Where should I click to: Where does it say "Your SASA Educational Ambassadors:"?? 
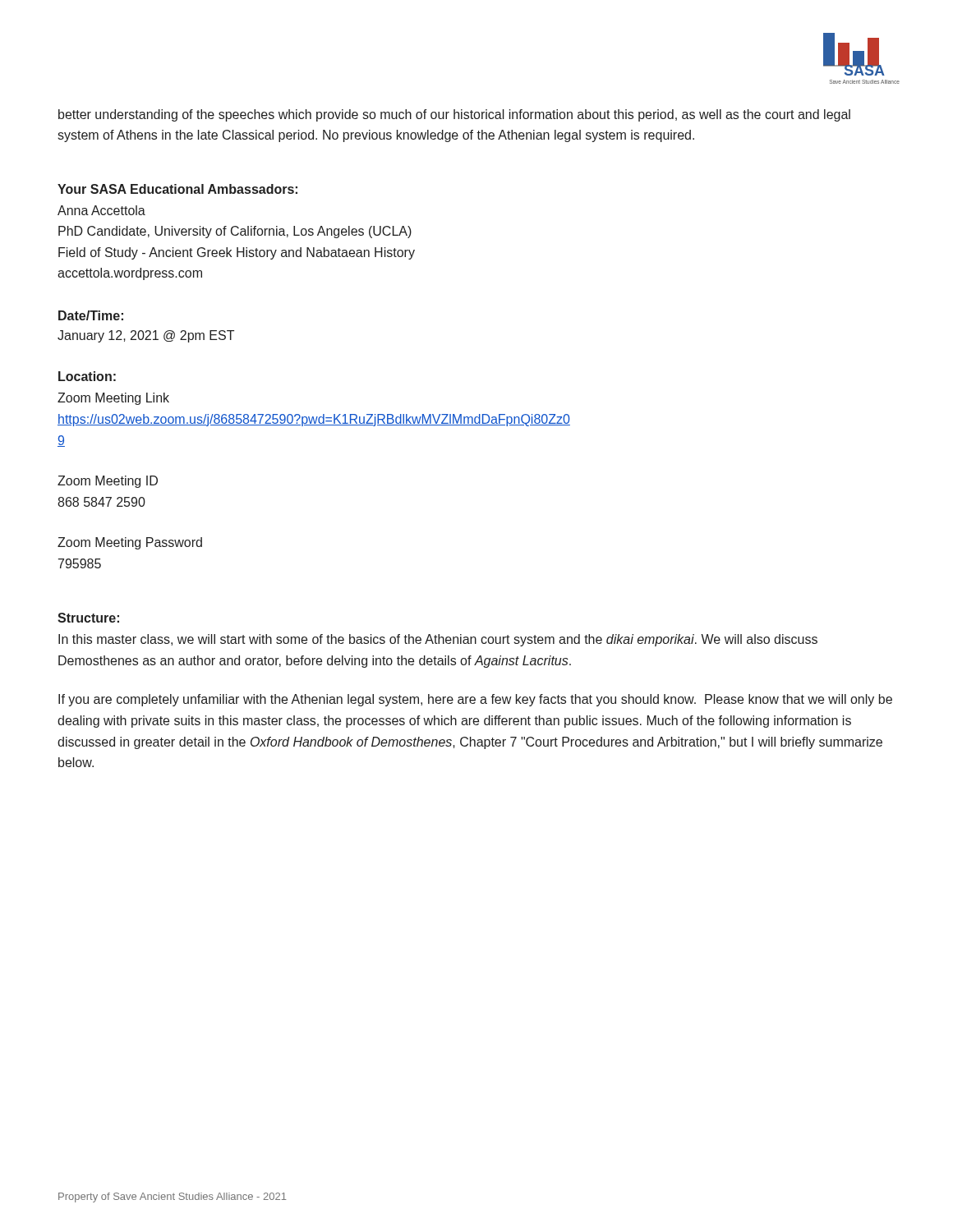178,189
